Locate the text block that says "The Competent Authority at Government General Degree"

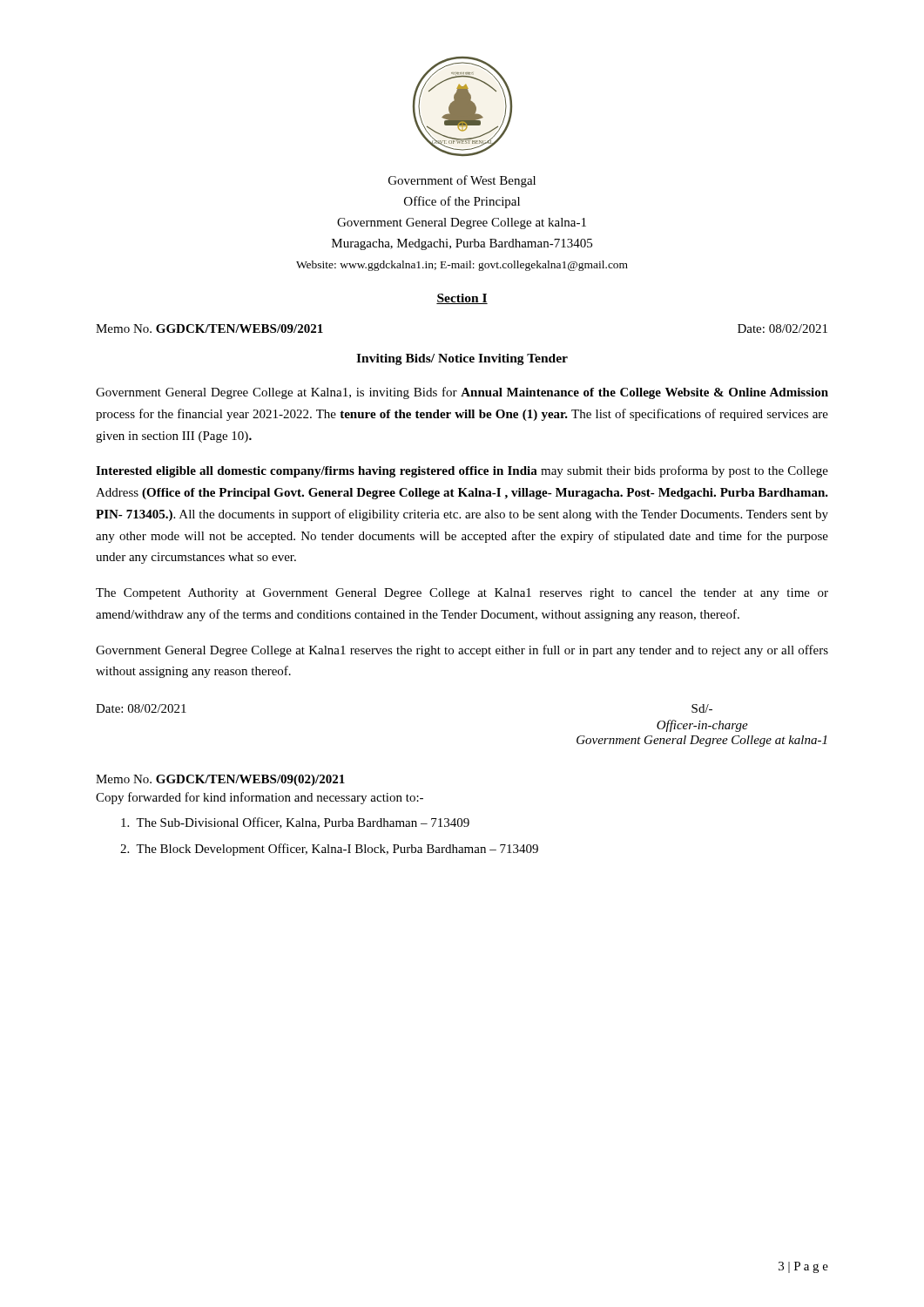[x=462, y=603]
